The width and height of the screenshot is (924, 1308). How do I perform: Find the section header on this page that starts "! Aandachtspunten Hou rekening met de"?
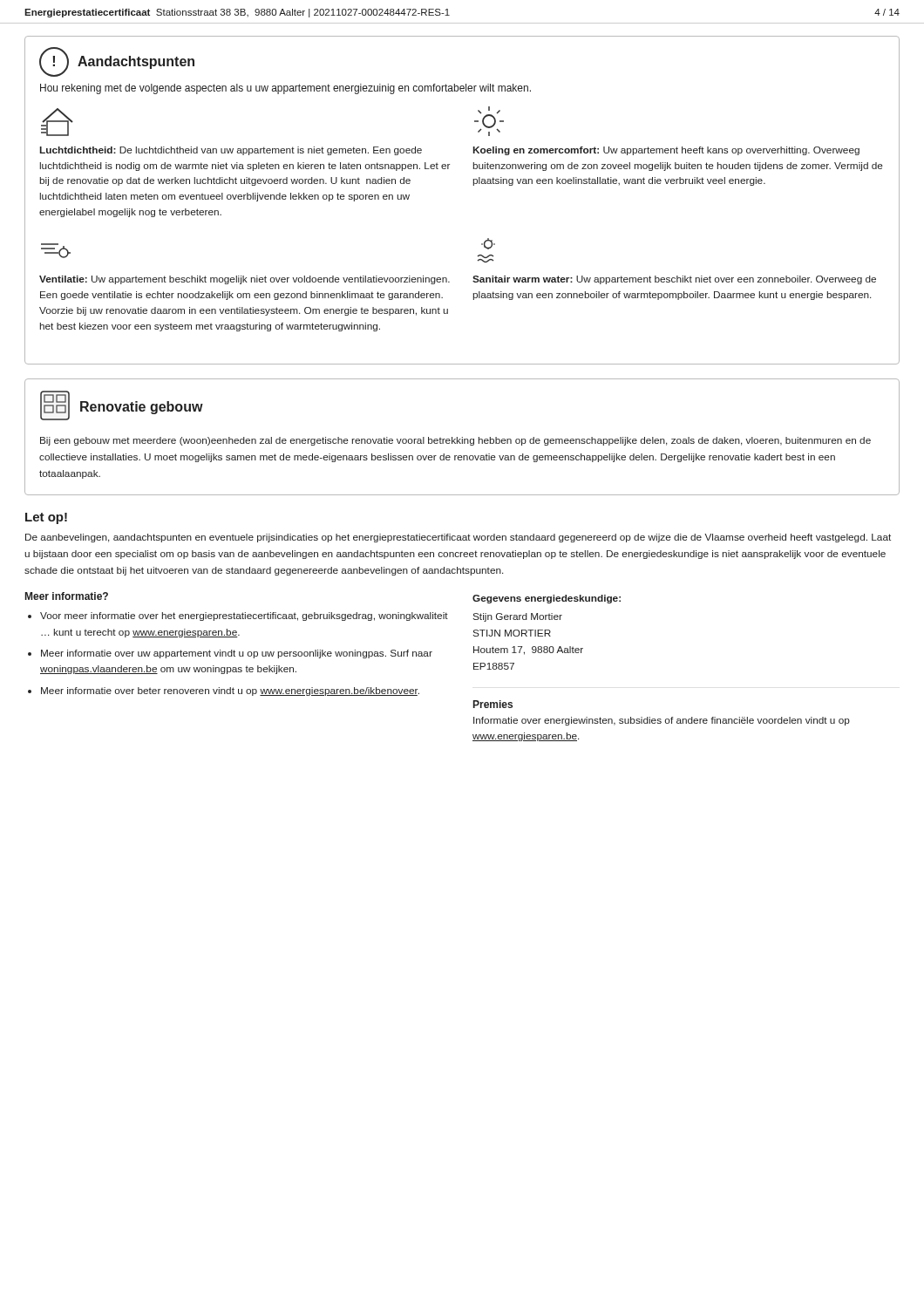point(117,62)
